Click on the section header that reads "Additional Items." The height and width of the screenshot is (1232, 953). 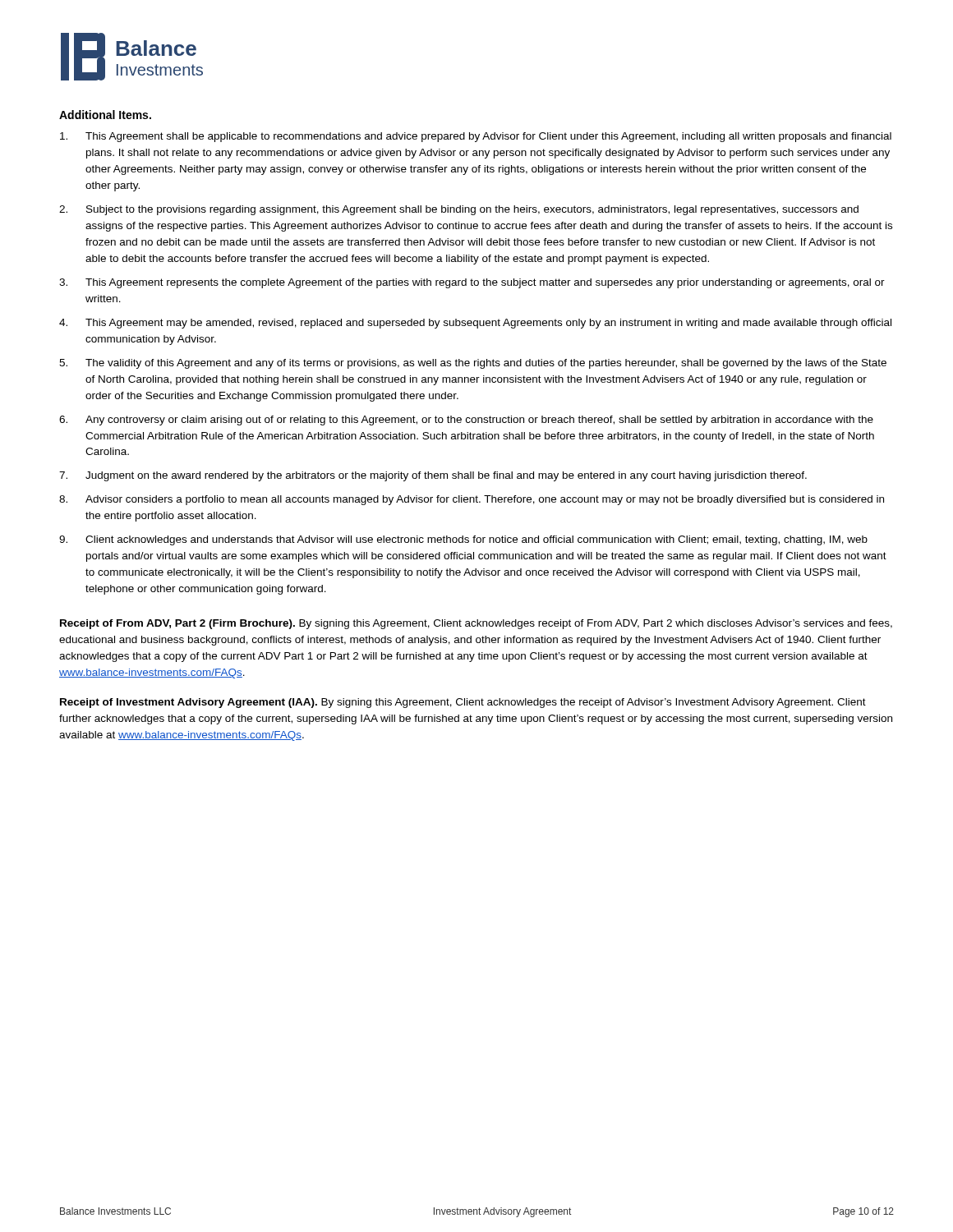pyautogui.click(x=105, y=115)
